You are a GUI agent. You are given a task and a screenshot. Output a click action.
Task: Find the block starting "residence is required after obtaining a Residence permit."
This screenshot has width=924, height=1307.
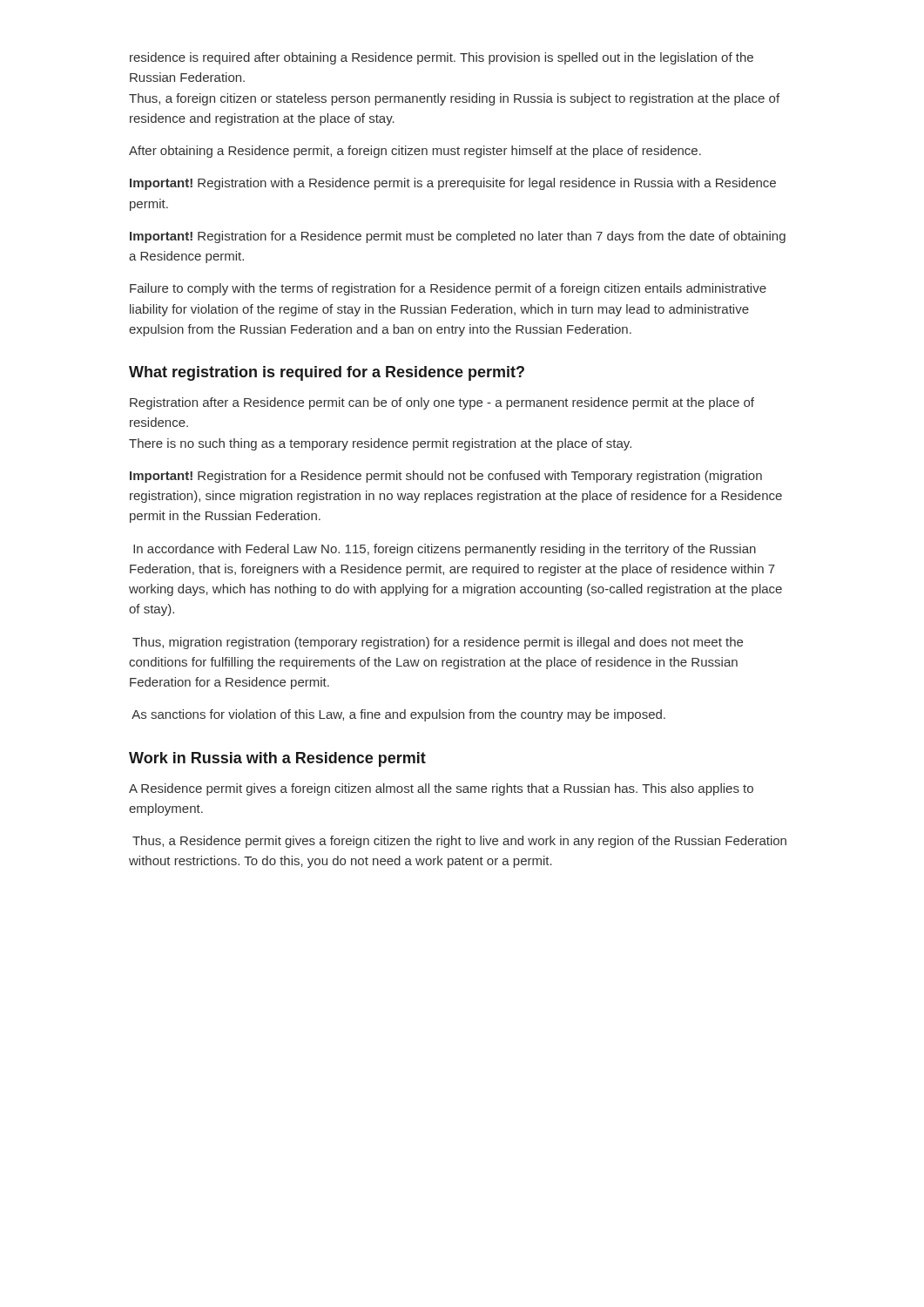click(462, 88)
